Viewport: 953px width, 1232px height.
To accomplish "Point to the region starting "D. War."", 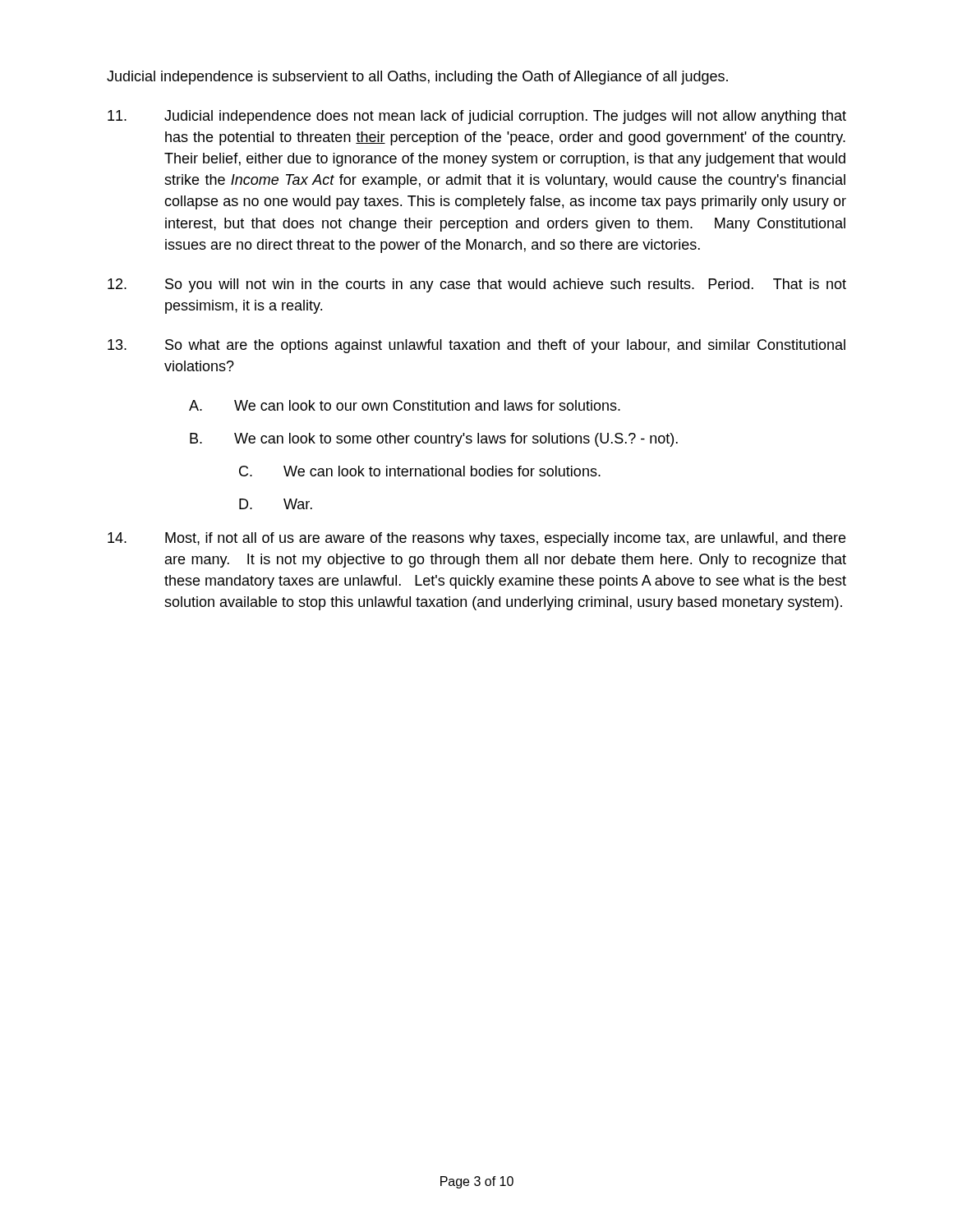I will point(296,503).
